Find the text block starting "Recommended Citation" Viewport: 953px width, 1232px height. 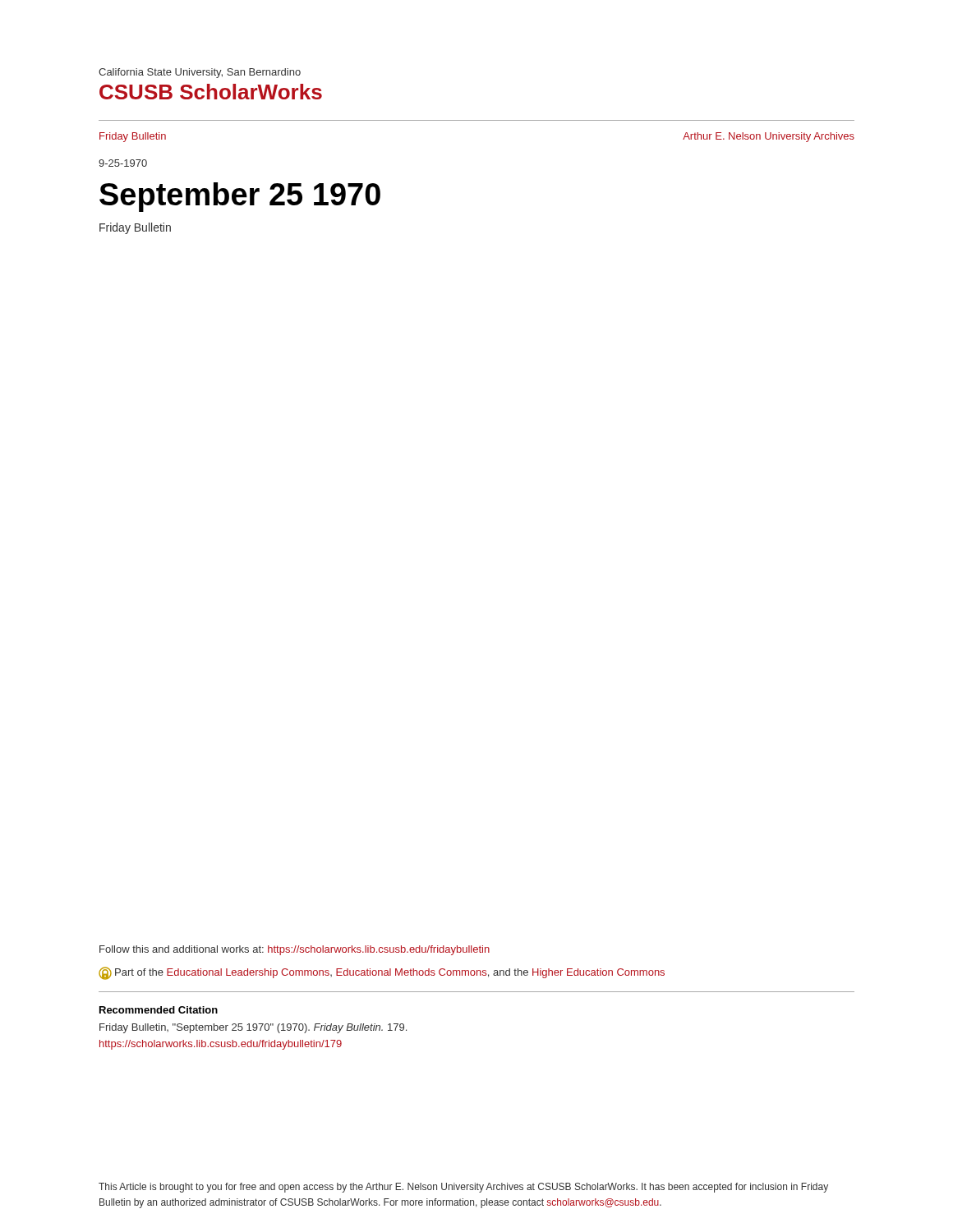click(x=158, y=1010)
